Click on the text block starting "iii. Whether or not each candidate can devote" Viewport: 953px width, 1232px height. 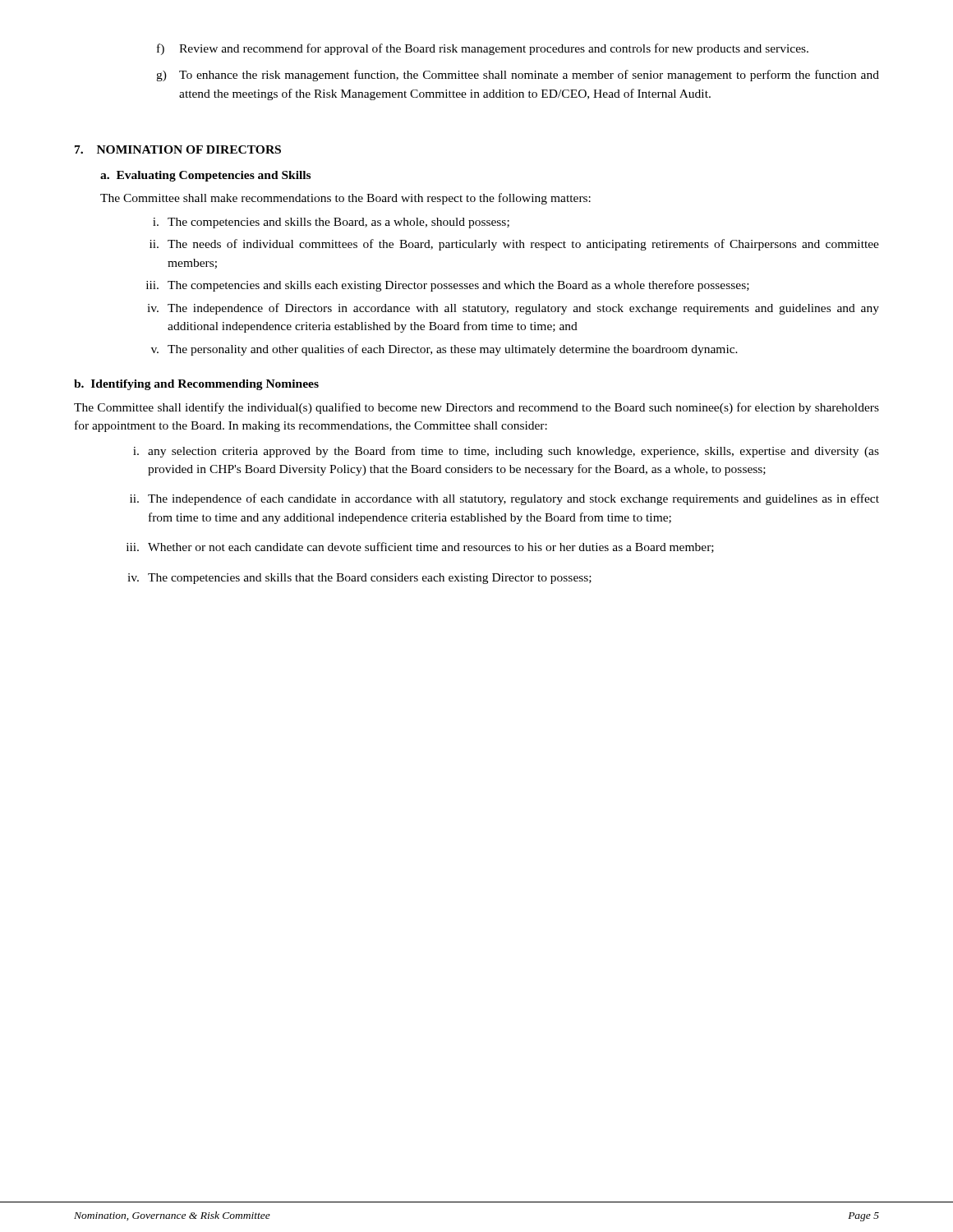491,548
